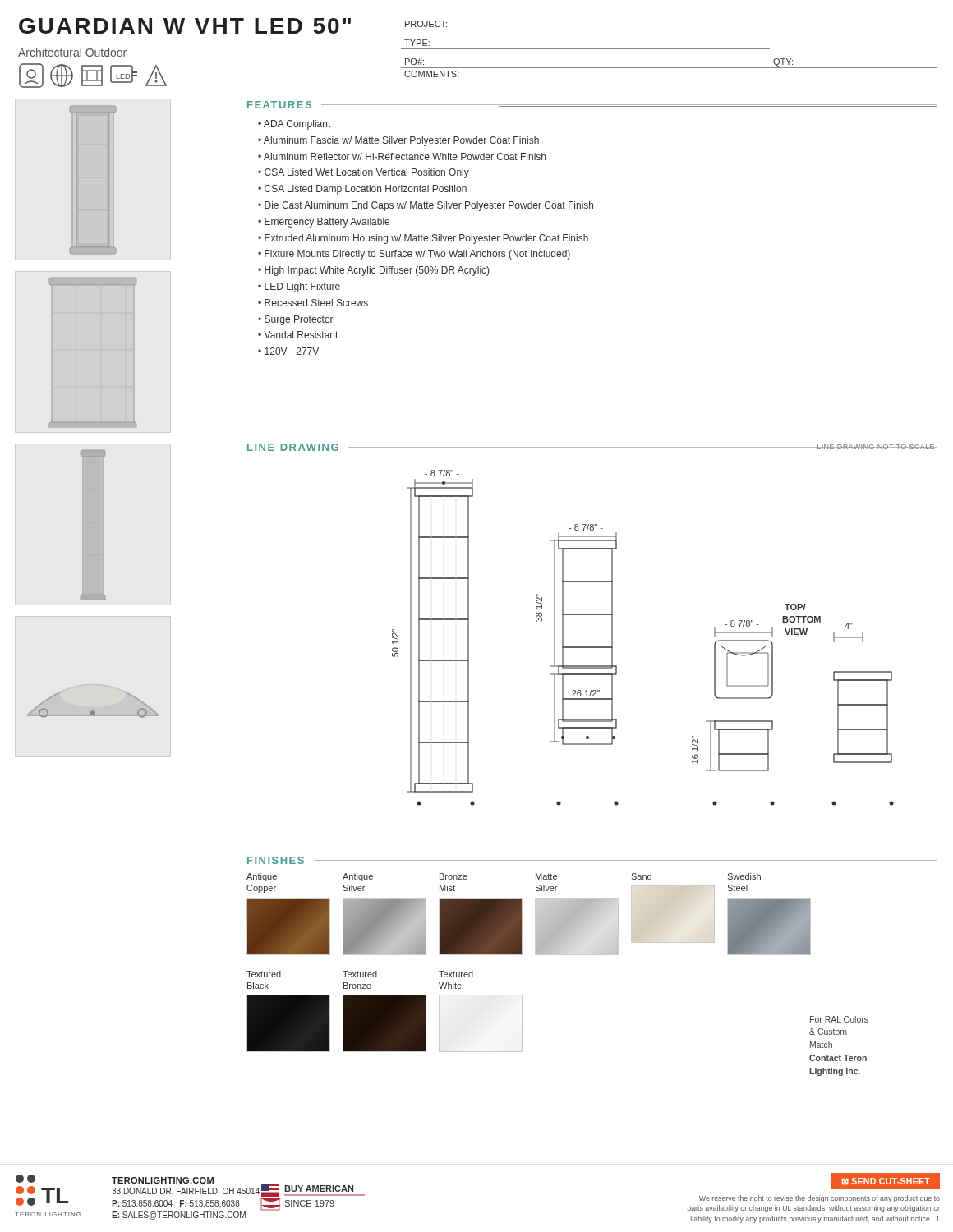Find the block on this page that starts "• High Impact White Acrylic Diffuser (50% DR"
Image resolution: width=953 pixels, height=1232 pixels.
(x=374, y=270)
